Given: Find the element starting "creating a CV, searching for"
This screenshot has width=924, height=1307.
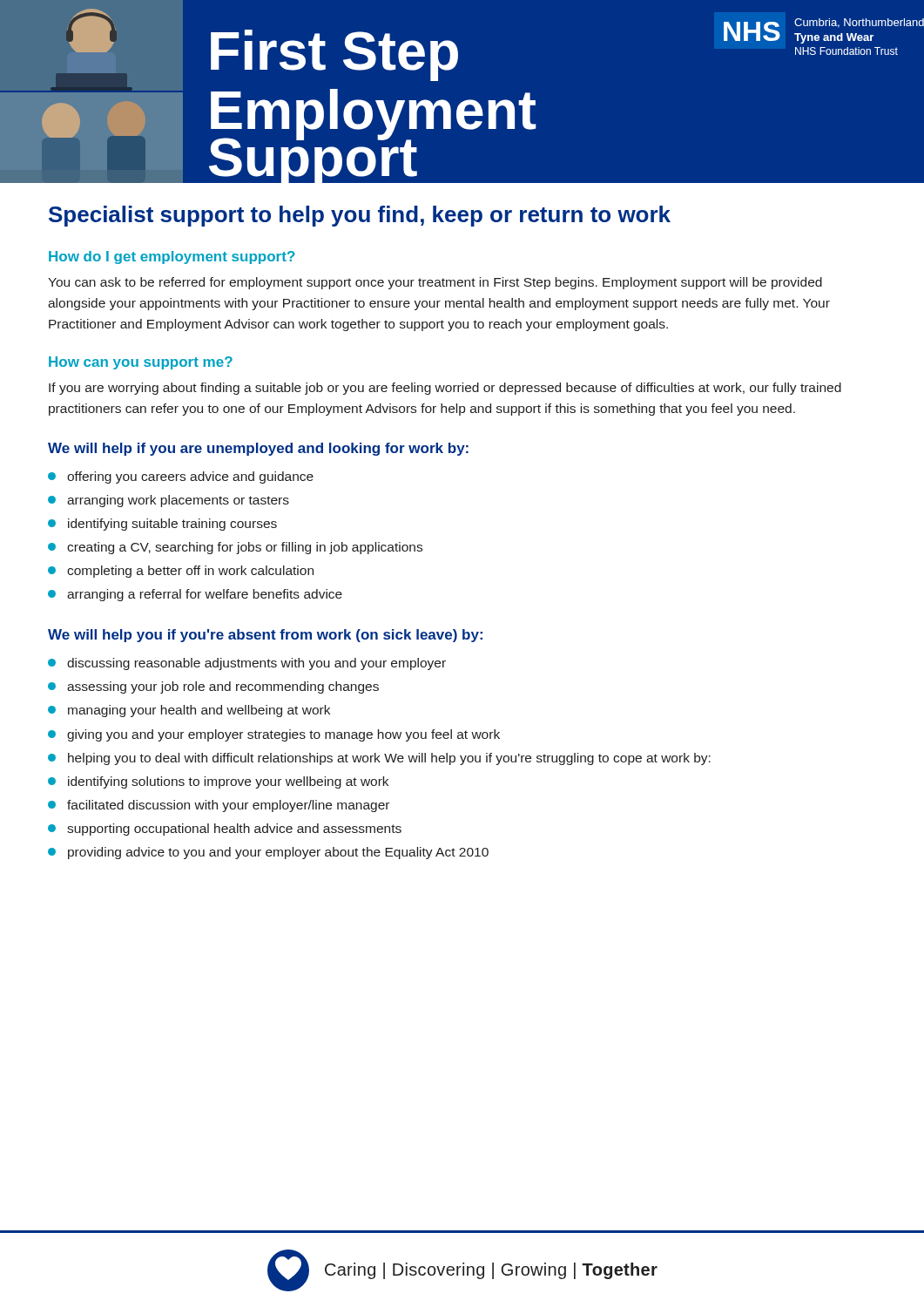Looking at the screenshot, I should 235,547.
